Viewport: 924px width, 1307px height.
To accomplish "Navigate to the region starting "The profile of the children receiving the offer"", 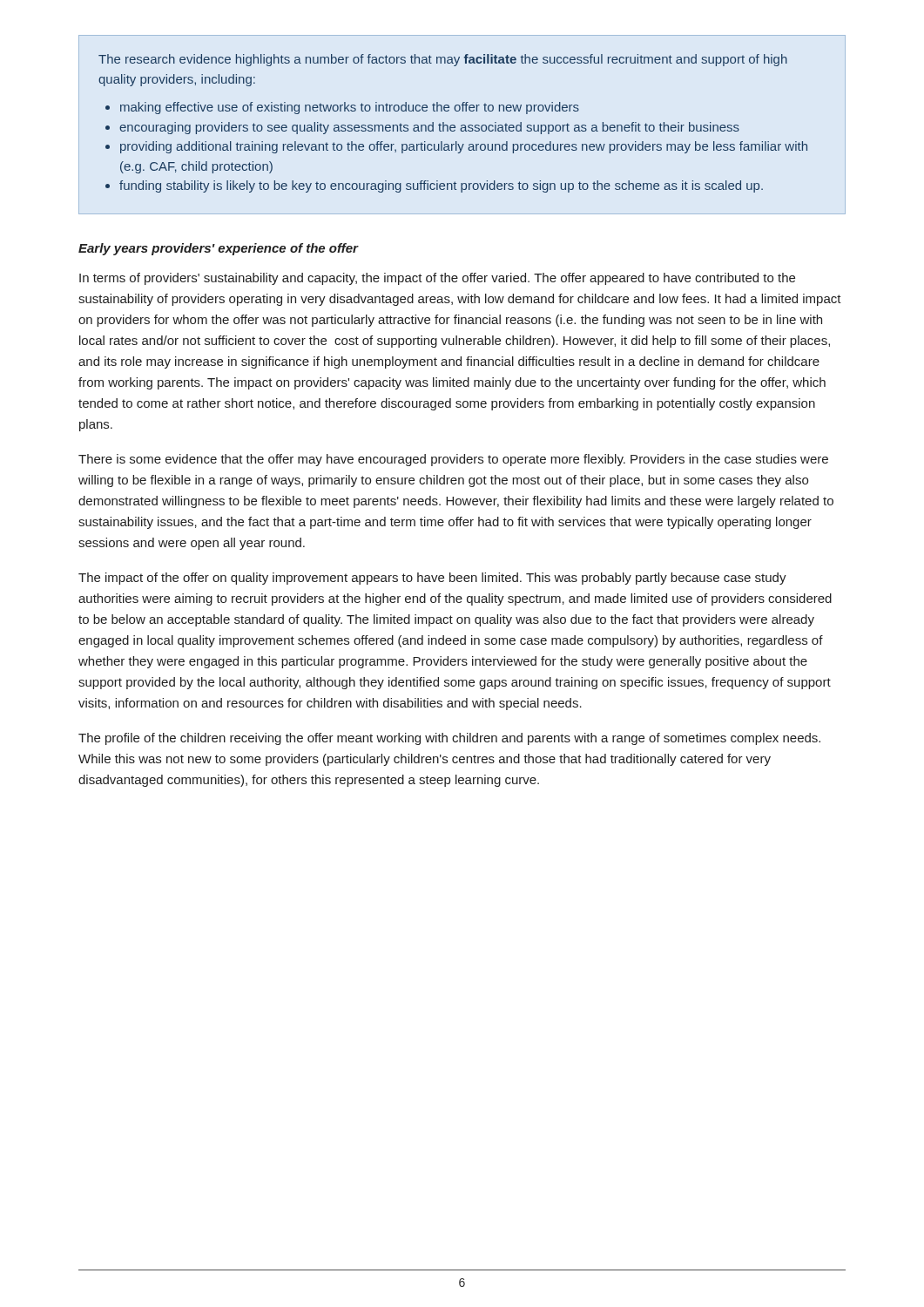I will [450, 758].
